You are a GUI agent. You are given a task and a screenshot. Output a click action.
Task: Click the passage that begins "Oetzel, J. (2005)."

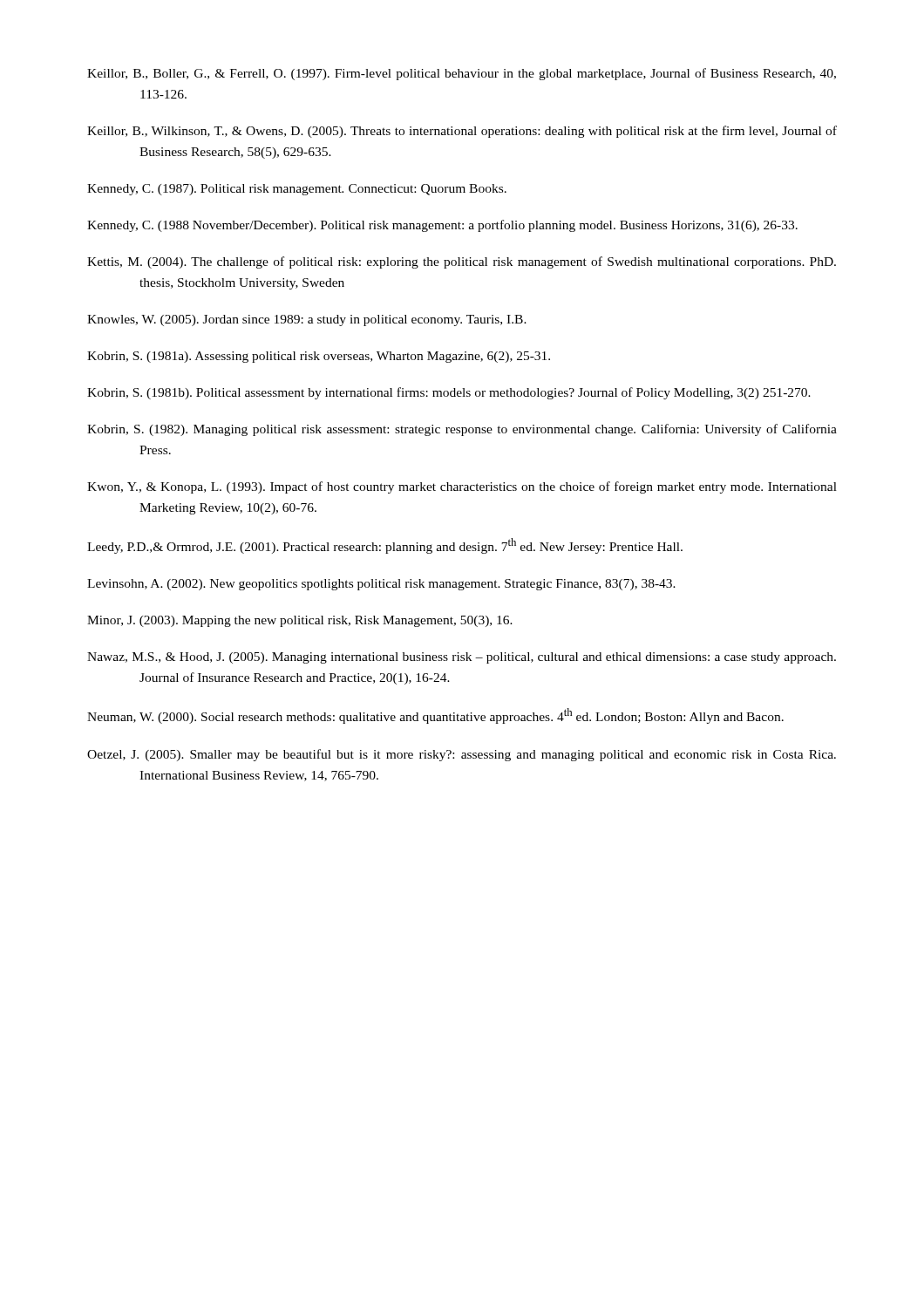[462, 764]
